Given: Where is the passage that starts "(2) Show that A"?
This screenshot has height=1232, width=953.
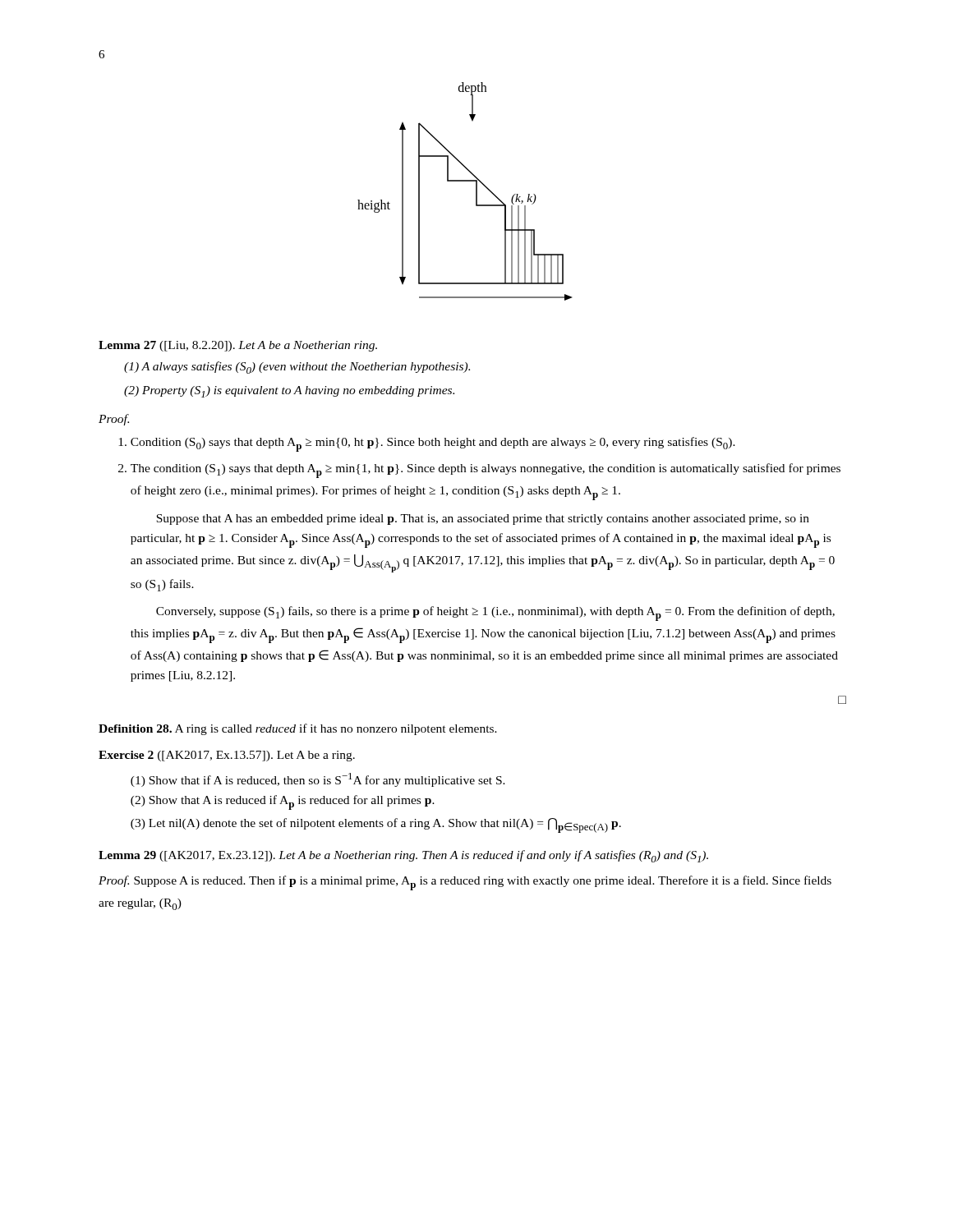Looking at the screenshot, I should click(283, 802).
